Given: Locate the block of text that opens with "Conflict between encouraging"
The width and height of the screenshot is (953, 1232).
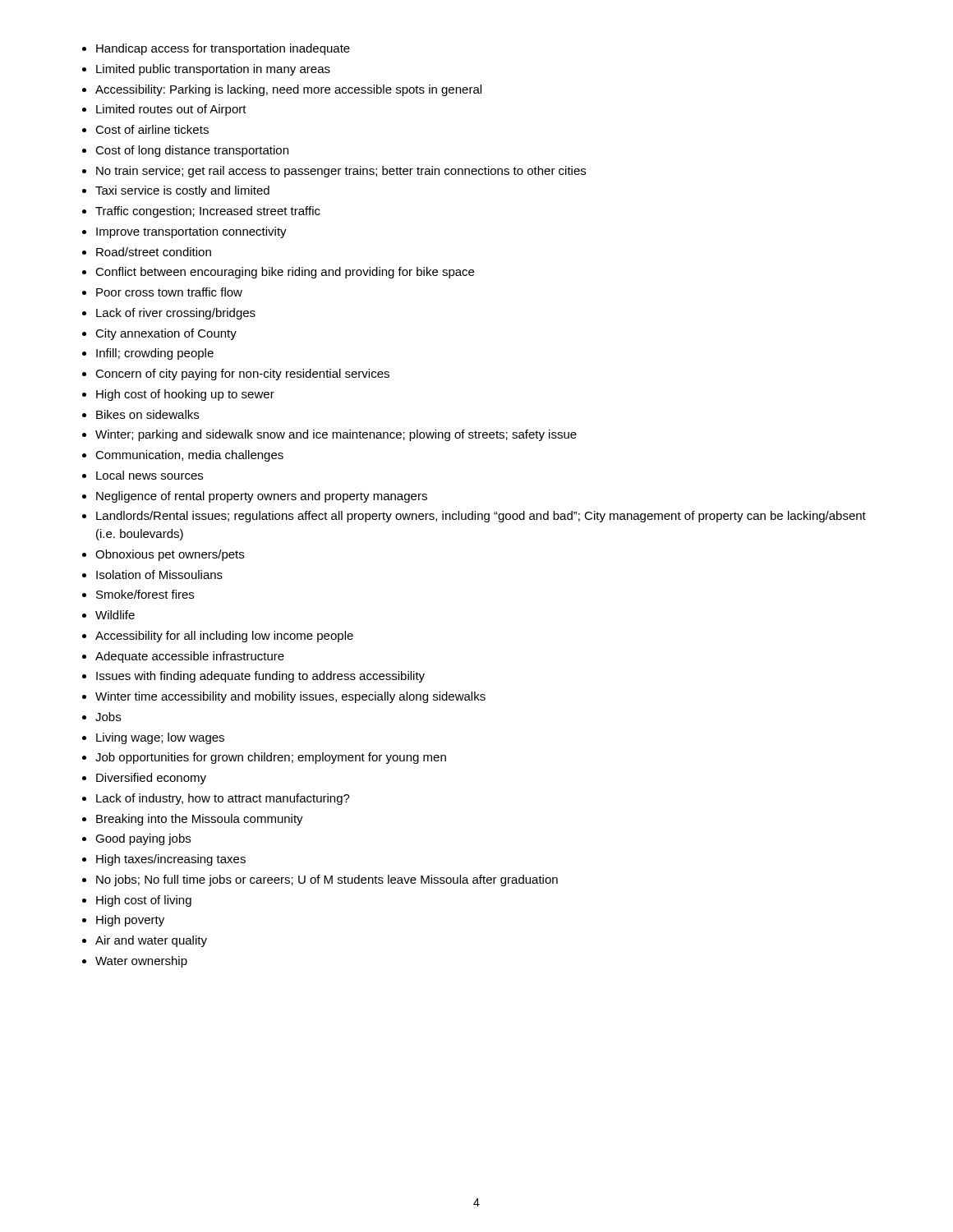Looking at the screenshot, I should click(285, 272).
